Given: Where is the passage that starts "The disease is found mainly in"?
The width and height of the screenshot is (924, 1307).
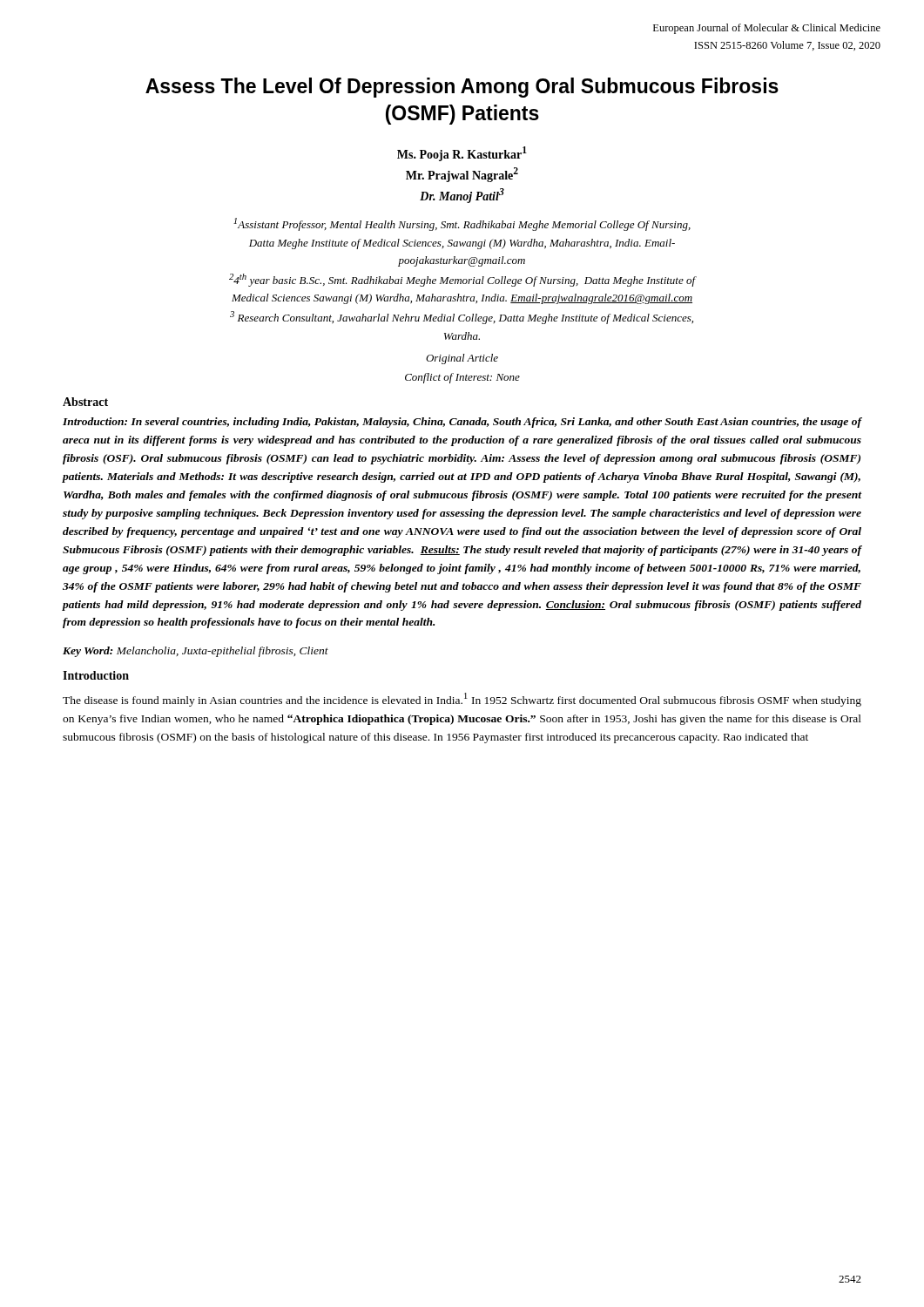Looking at the screenshot, I should click(462, 717).
